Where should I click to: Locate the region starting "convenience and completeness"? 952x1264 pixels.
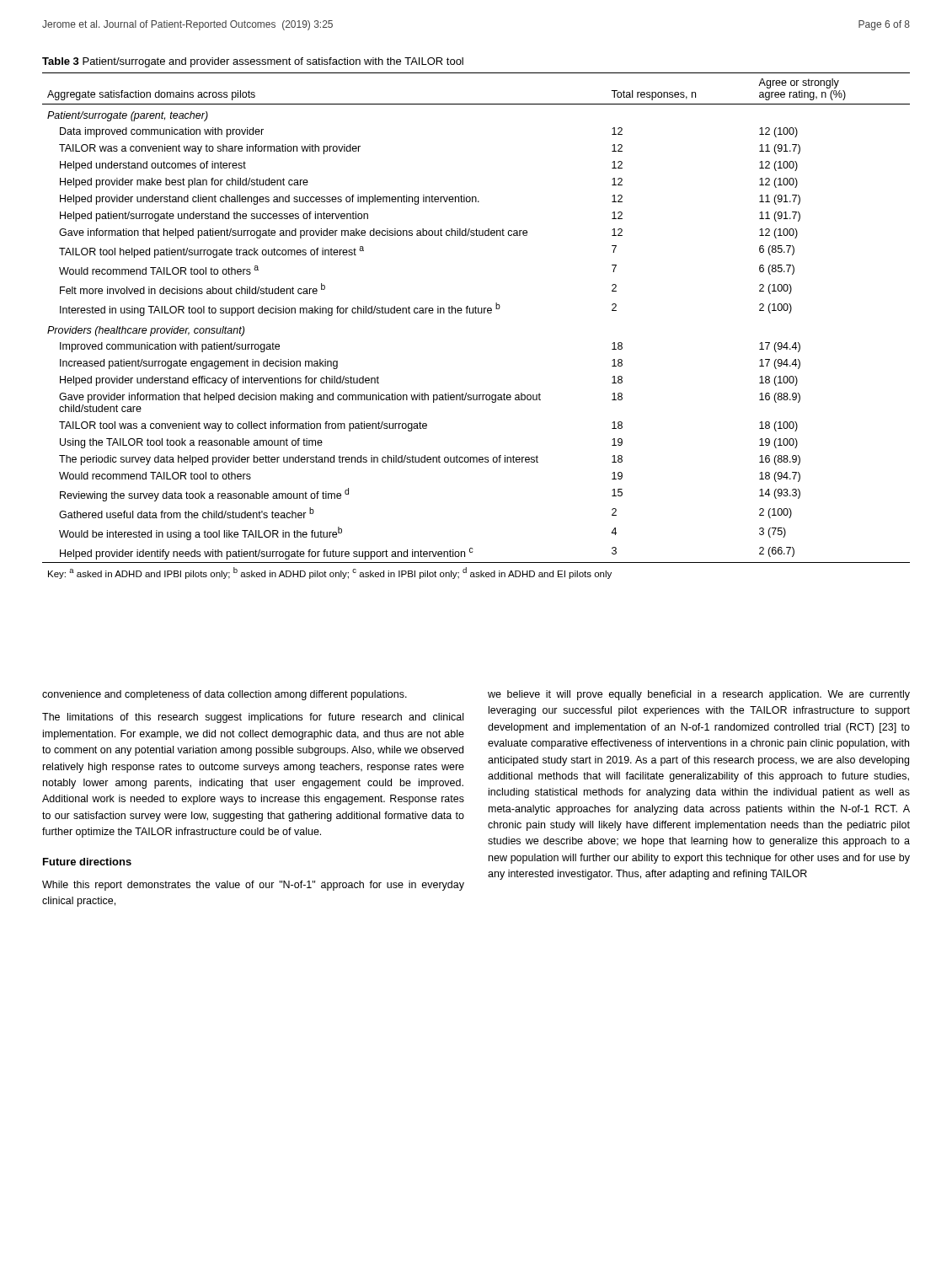pyautogui.click(x=225, y=694)
